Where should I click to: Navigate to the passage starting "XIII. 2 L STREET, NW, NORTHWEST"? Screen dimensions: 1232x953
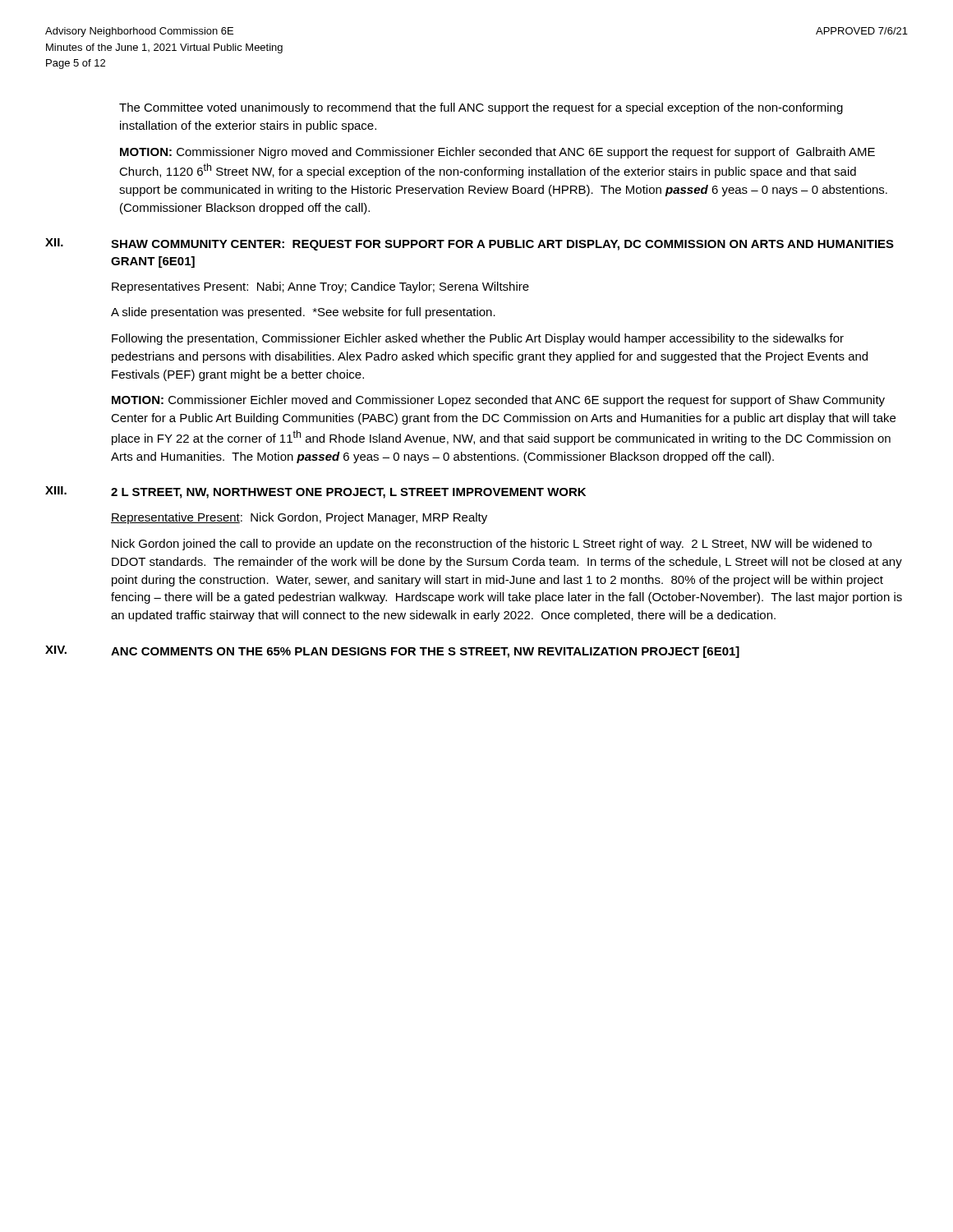click(316, 492)
